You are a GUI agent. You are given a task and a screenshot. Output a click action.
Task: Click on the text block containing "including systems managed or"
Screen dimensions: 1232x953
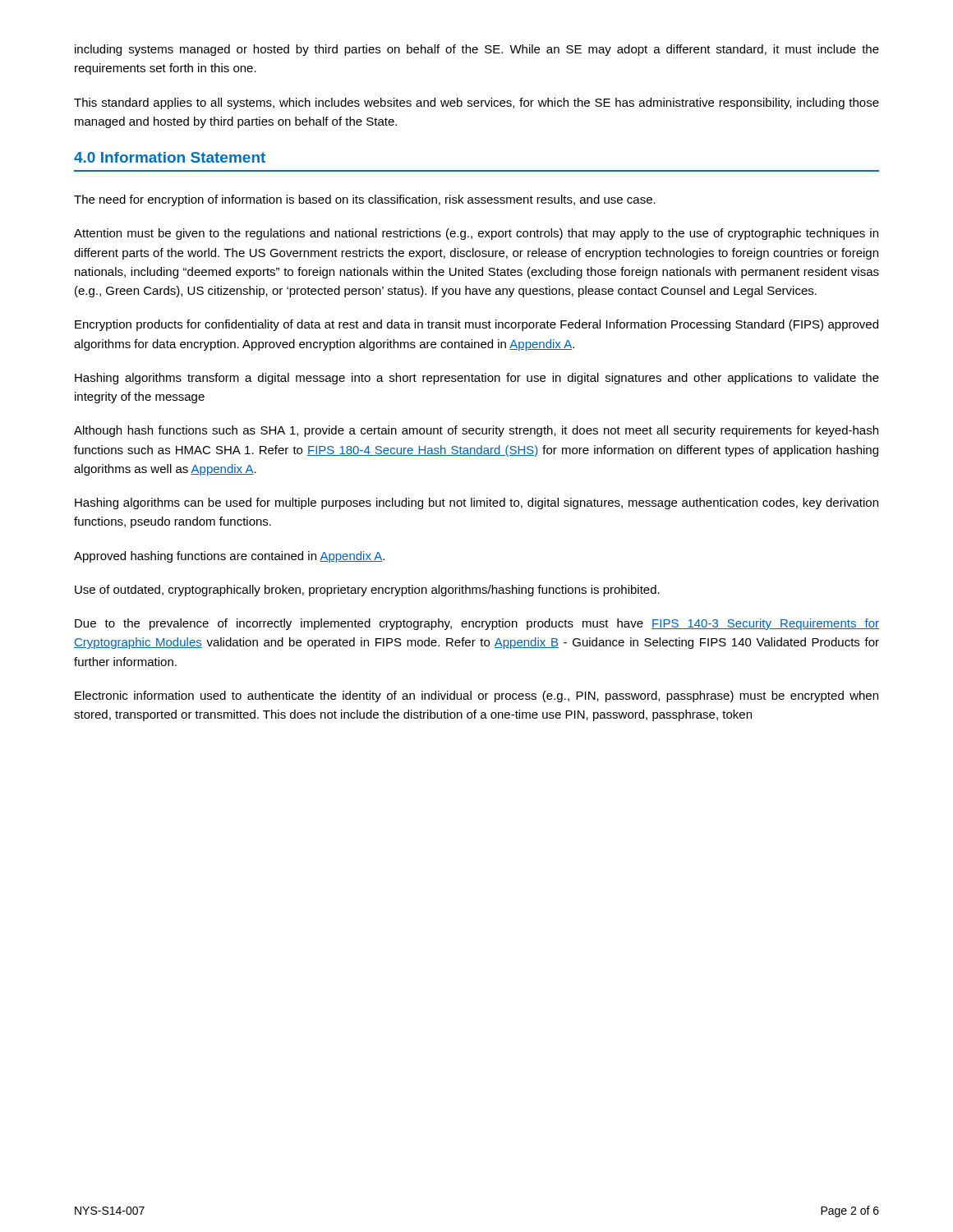coord(476,58)
